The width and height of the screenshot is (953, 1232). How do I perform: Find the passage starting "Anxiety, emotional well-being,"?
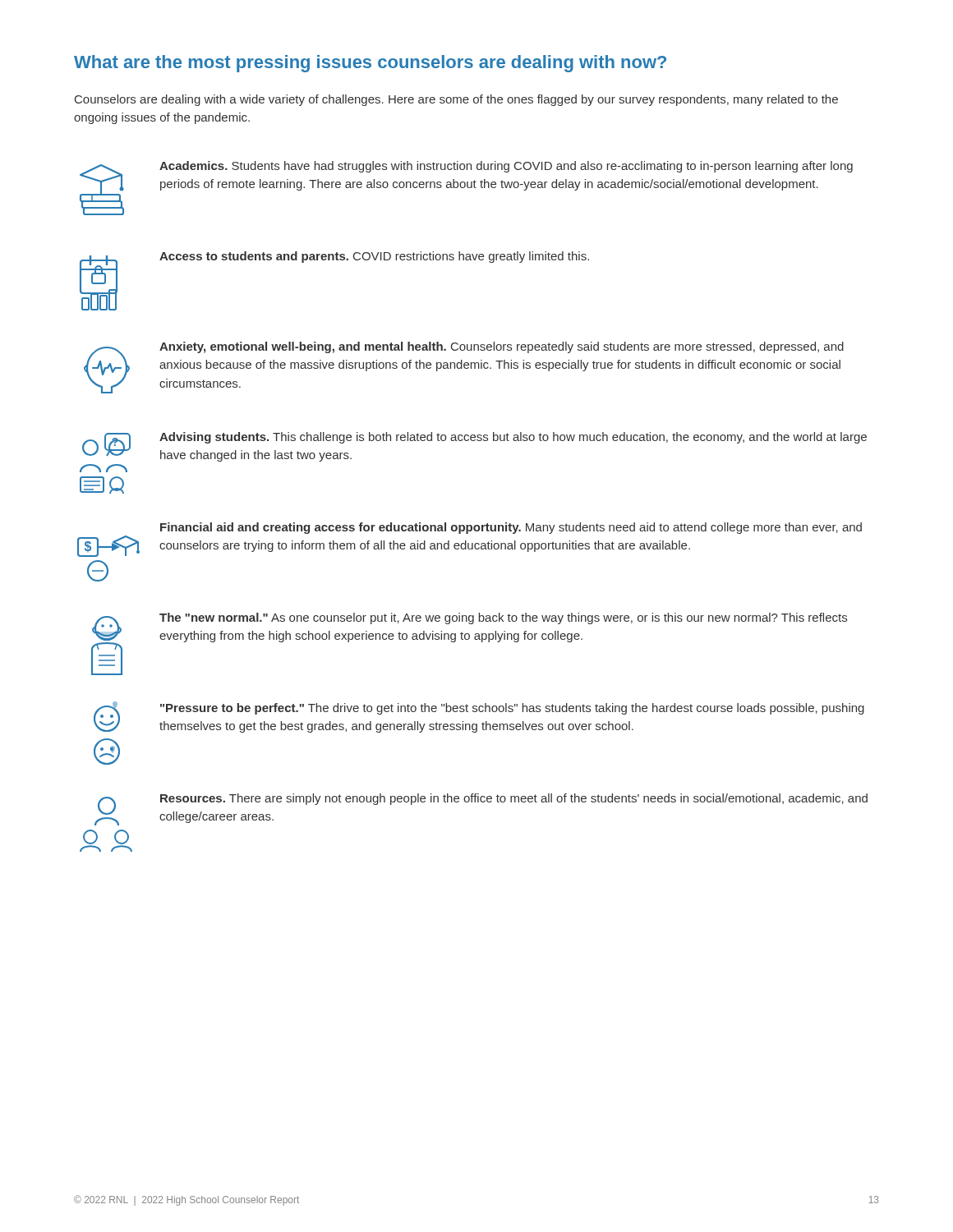(x=476, y=371)
